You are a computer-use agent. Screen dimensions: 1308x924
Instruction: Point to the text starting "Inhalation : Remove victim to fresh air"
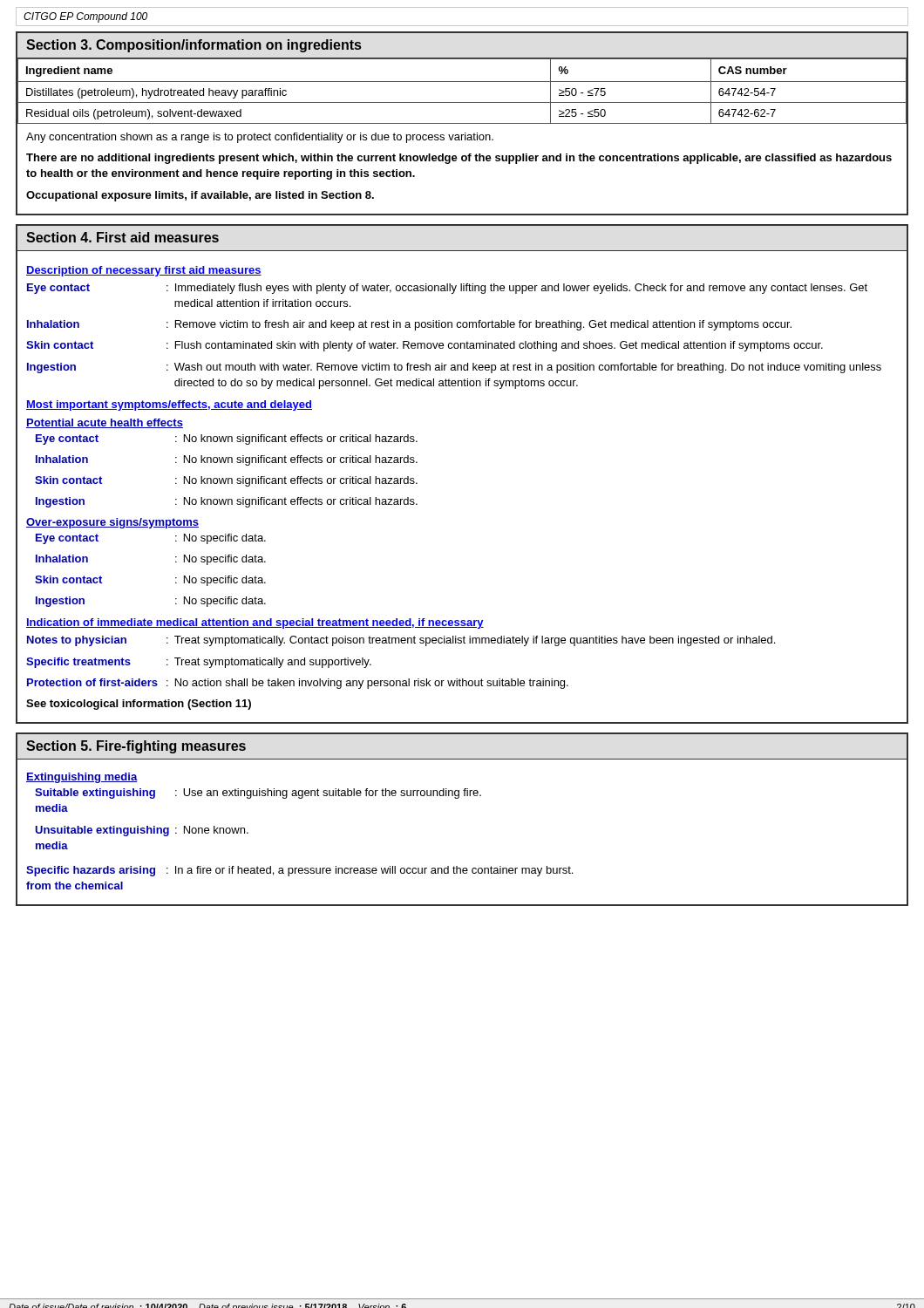[462, 325]
